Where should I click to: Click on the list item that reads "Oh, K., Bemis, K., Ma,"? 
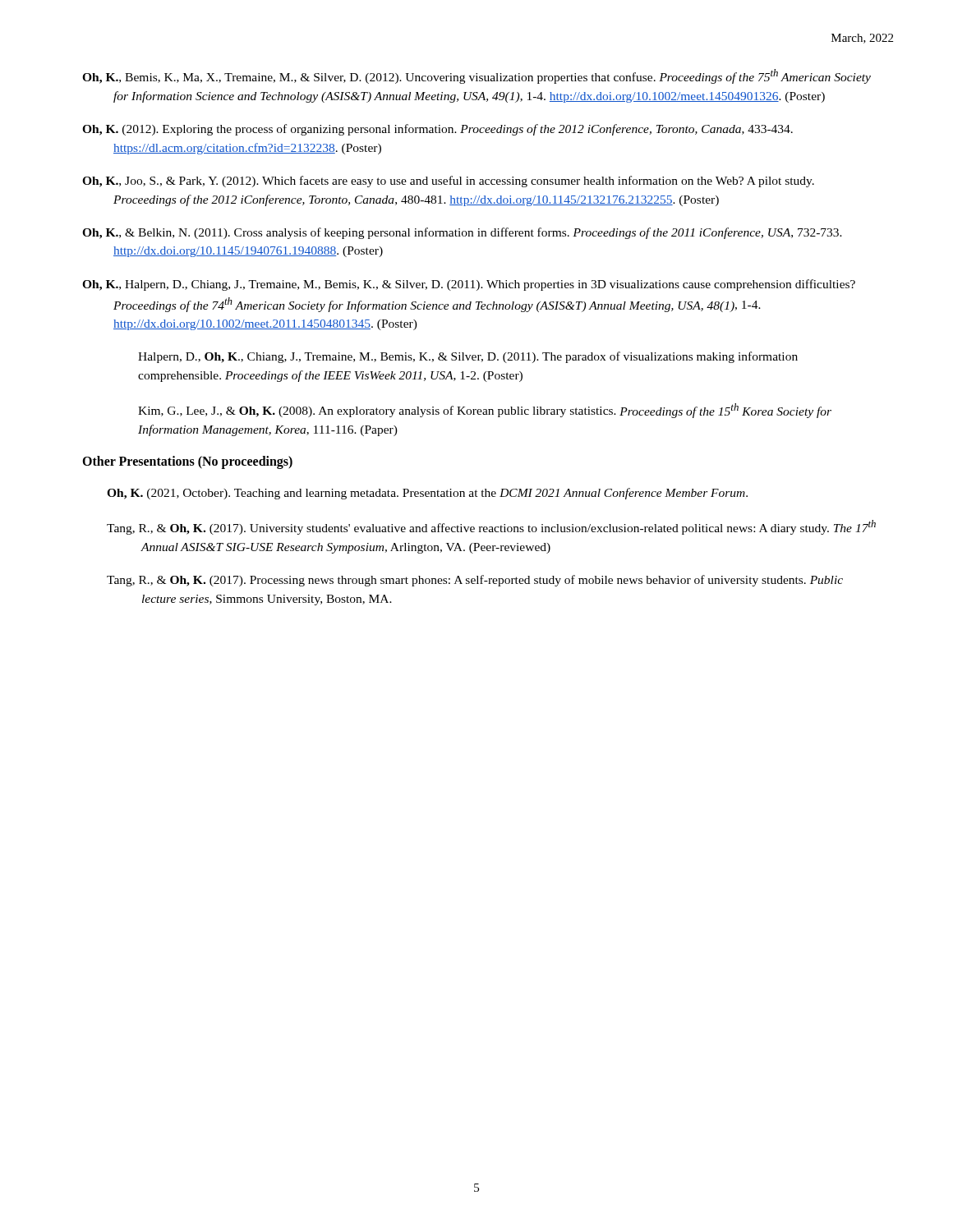481,85
